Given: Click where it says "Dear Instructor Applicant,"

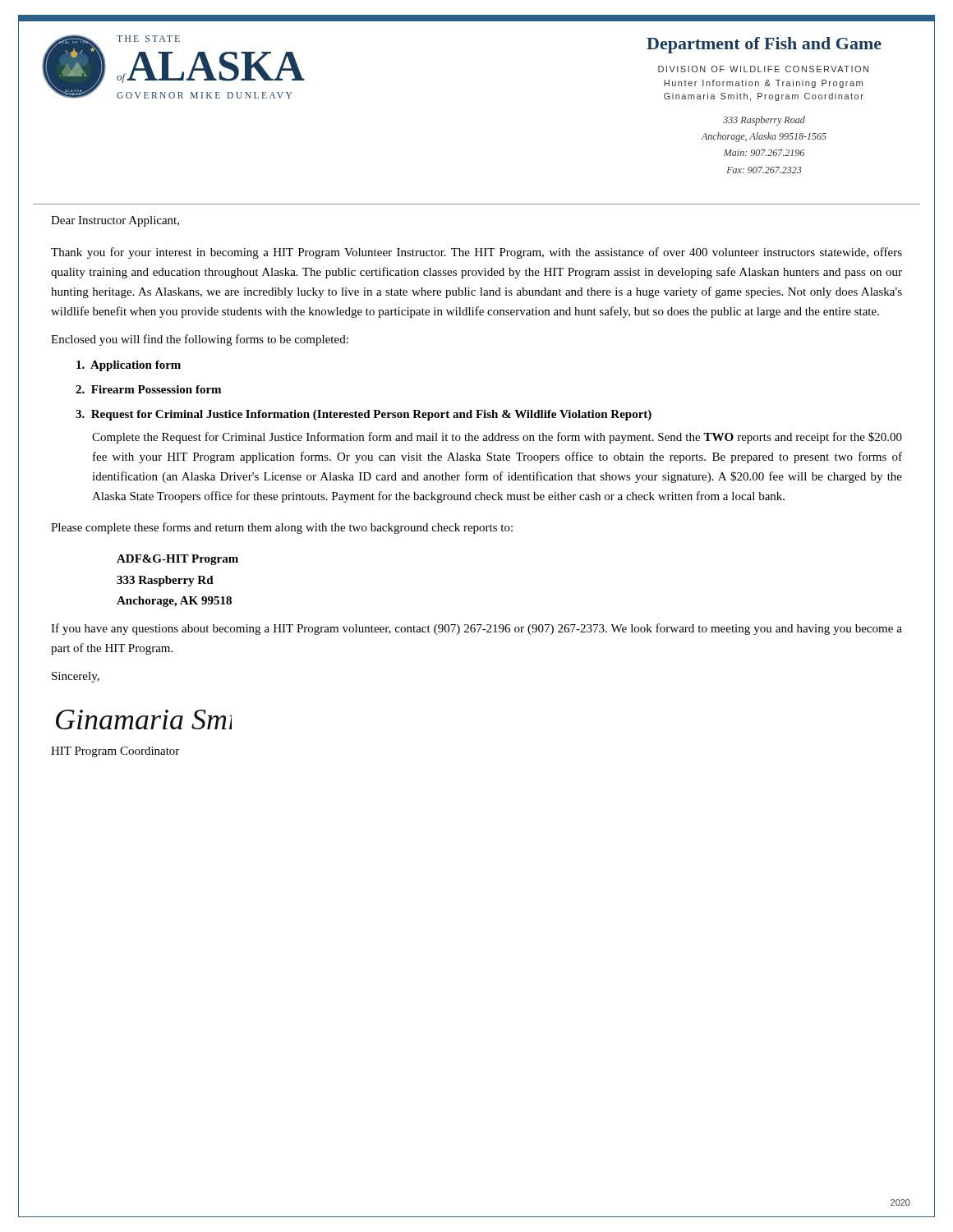Looking at the screenshot, I should point(115,220).
